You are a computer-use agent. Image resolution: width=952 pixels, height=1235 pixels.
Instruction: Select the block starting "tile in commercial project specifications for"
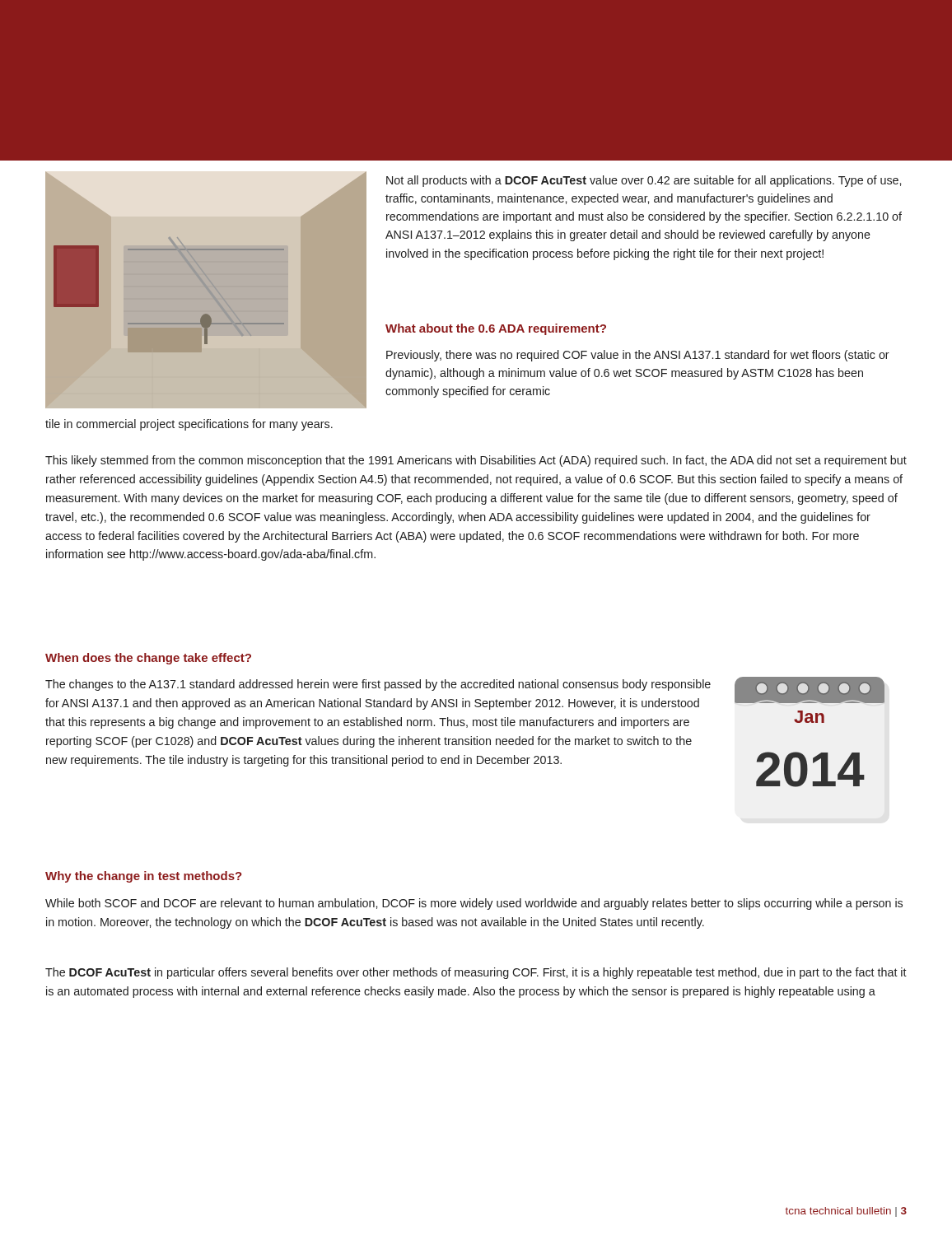(189, 424)
